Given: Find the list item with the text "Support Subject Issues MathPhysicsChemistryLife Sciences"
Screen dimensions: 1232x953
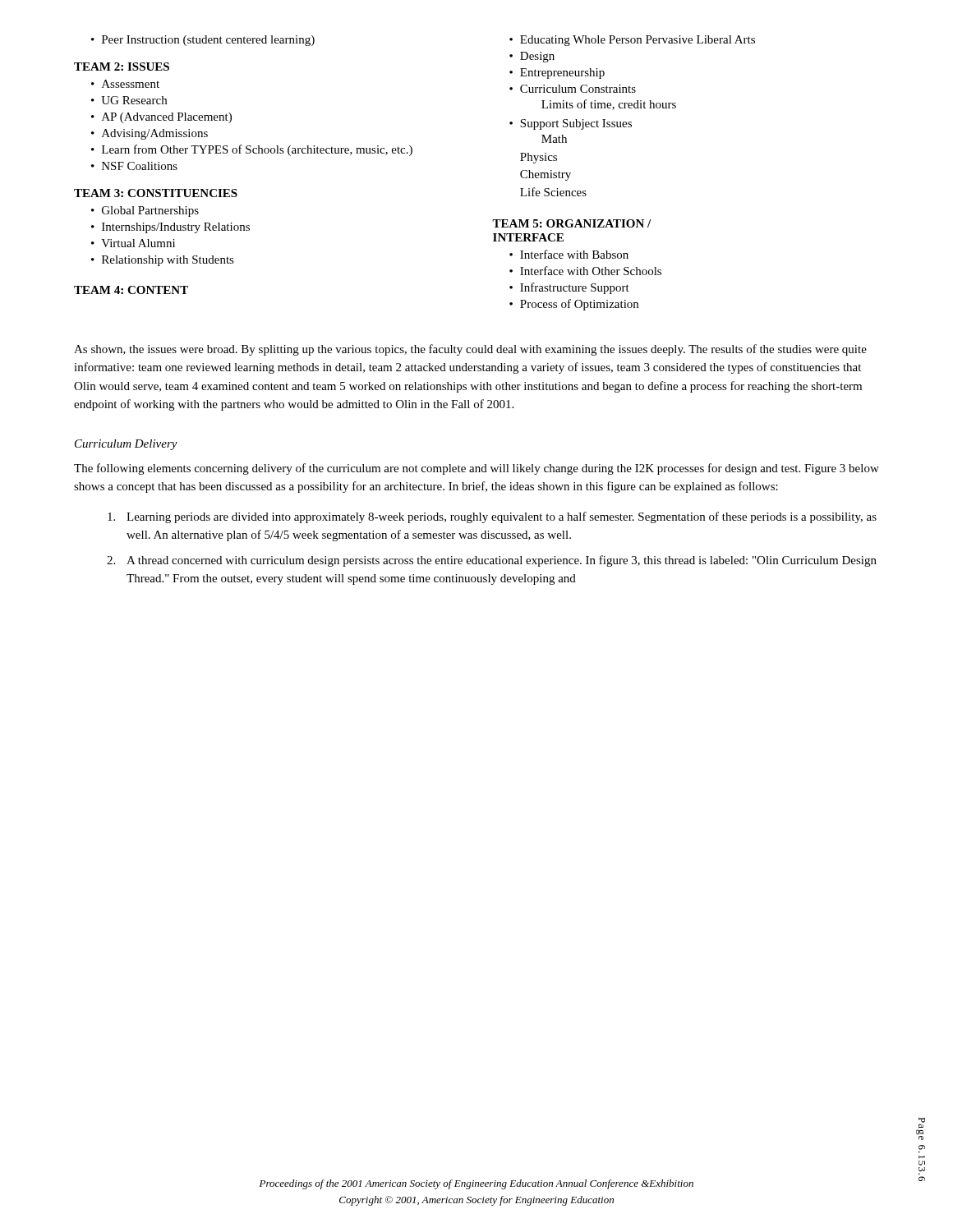Looking at the screenshot, I should [576, 124].
